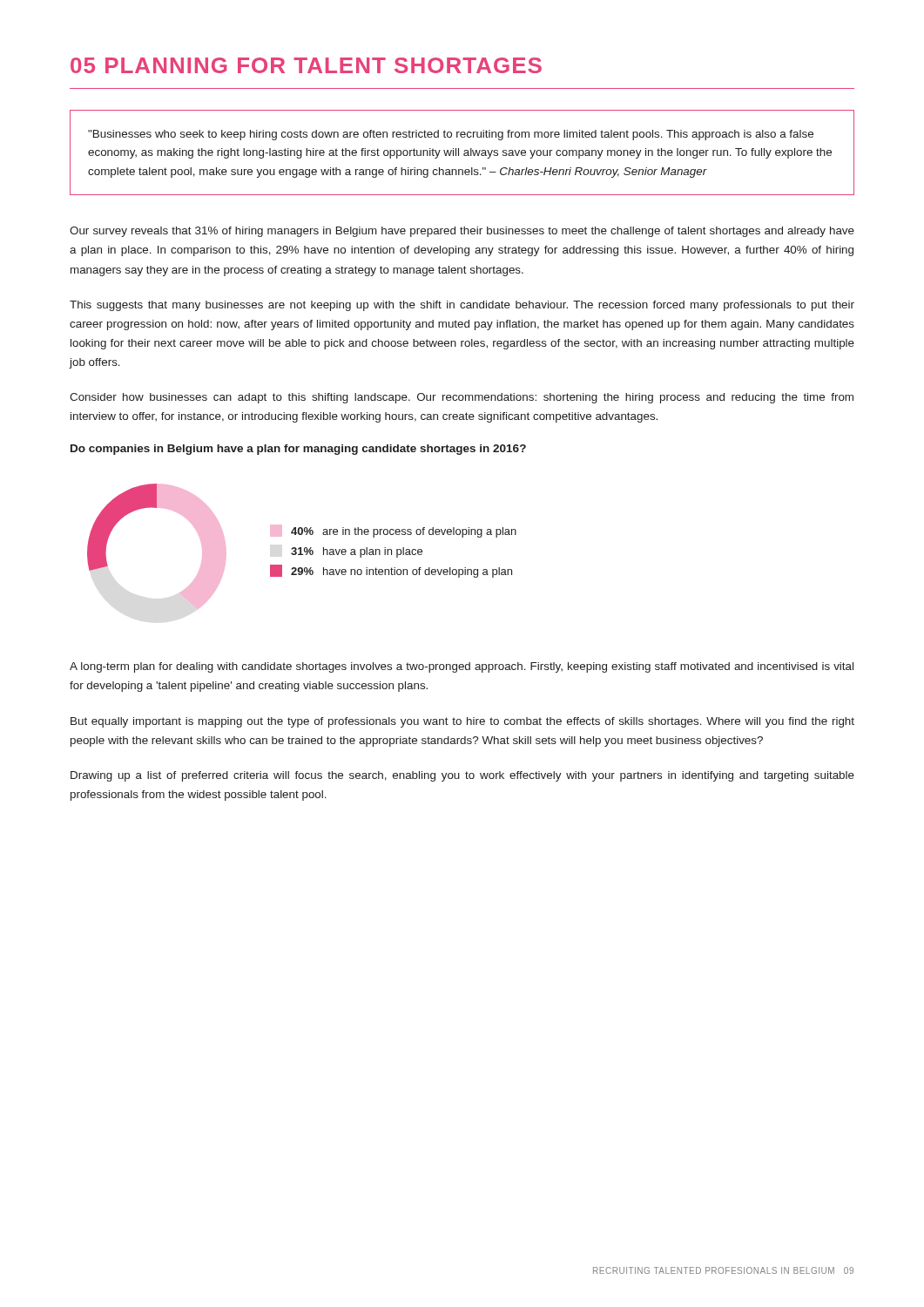
Task: Select the text block starting ""Businesses who seek to keep hiring costs"
Action: point(460,152)
